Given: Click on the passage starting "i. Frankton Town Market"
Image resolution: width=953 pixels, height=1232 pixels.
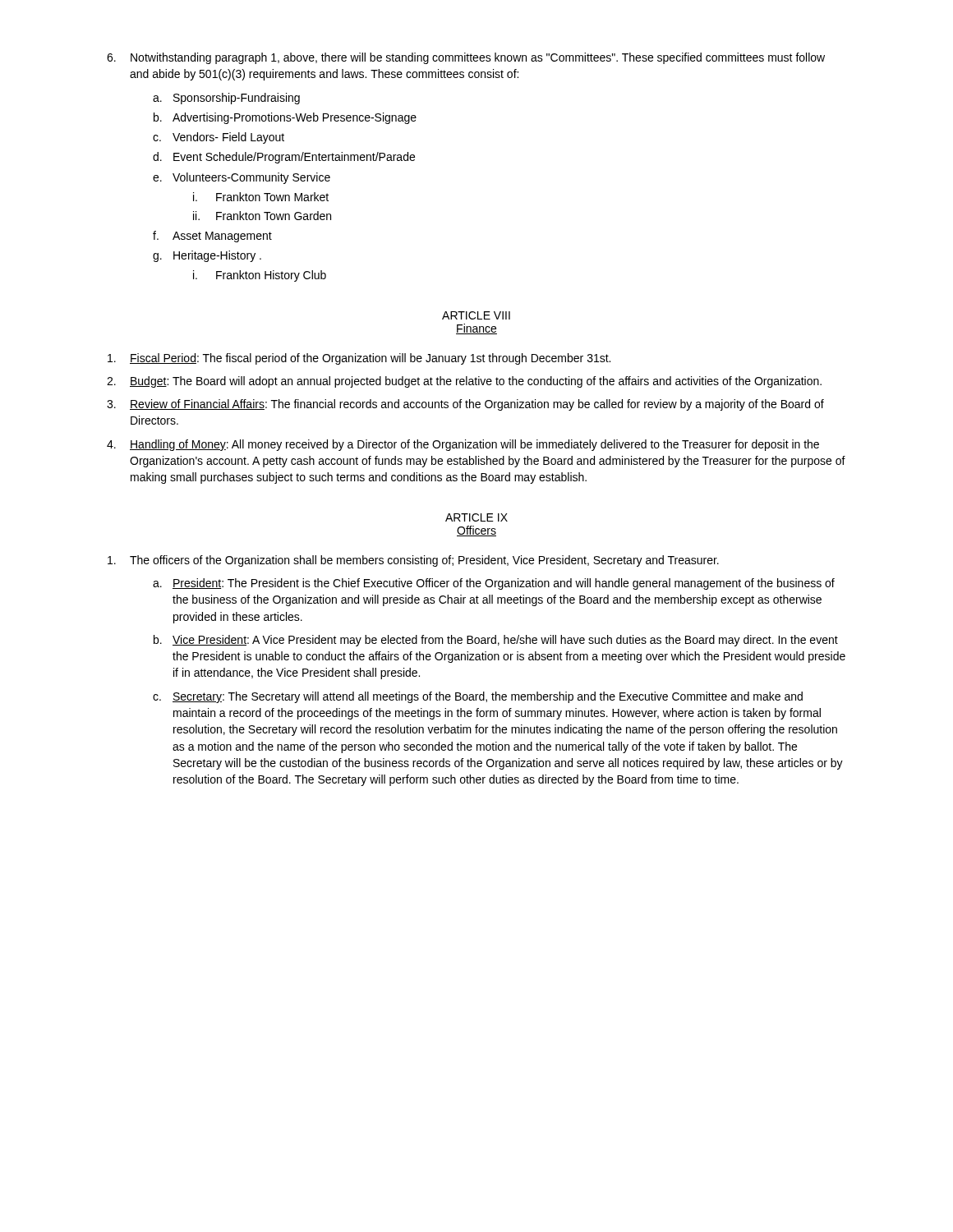Looking at the screenshot, I should [x=261, y=197].
